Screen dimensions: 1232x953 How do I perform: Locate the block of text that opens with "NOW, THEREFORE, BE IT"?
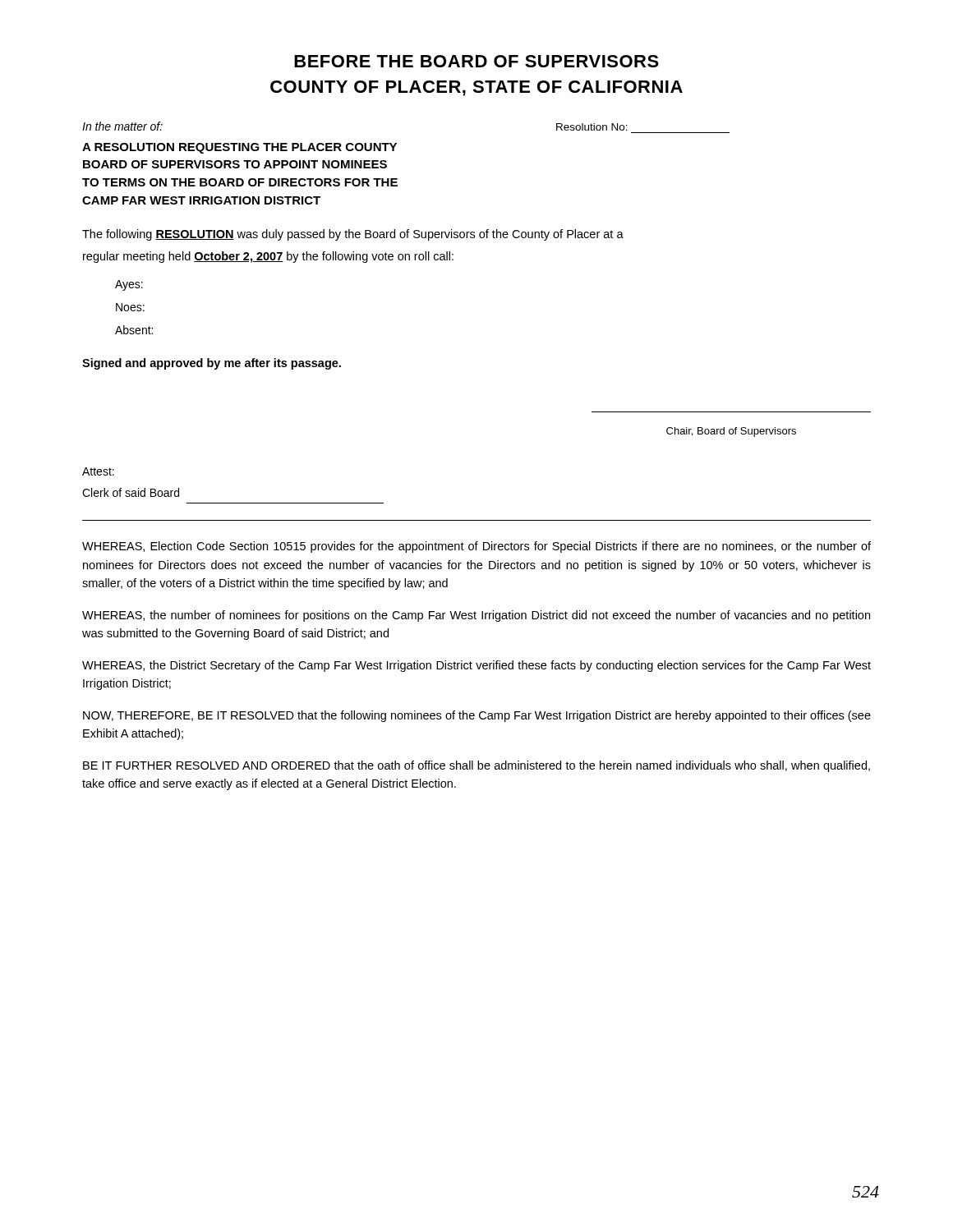coord(476,724)
